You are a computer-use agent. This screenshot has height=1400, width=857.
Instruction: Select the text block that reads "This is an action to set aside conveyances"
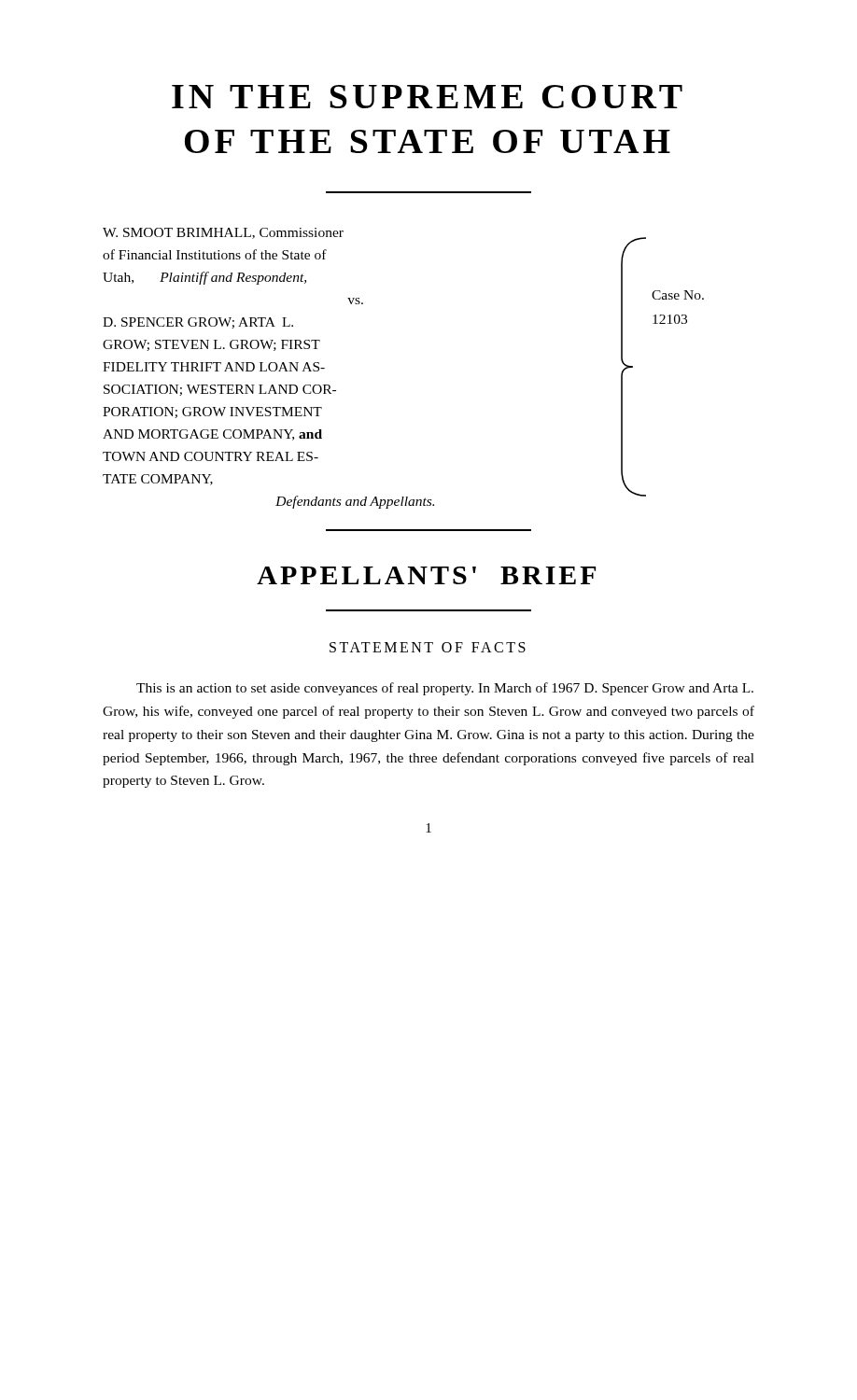click(428, 734)
